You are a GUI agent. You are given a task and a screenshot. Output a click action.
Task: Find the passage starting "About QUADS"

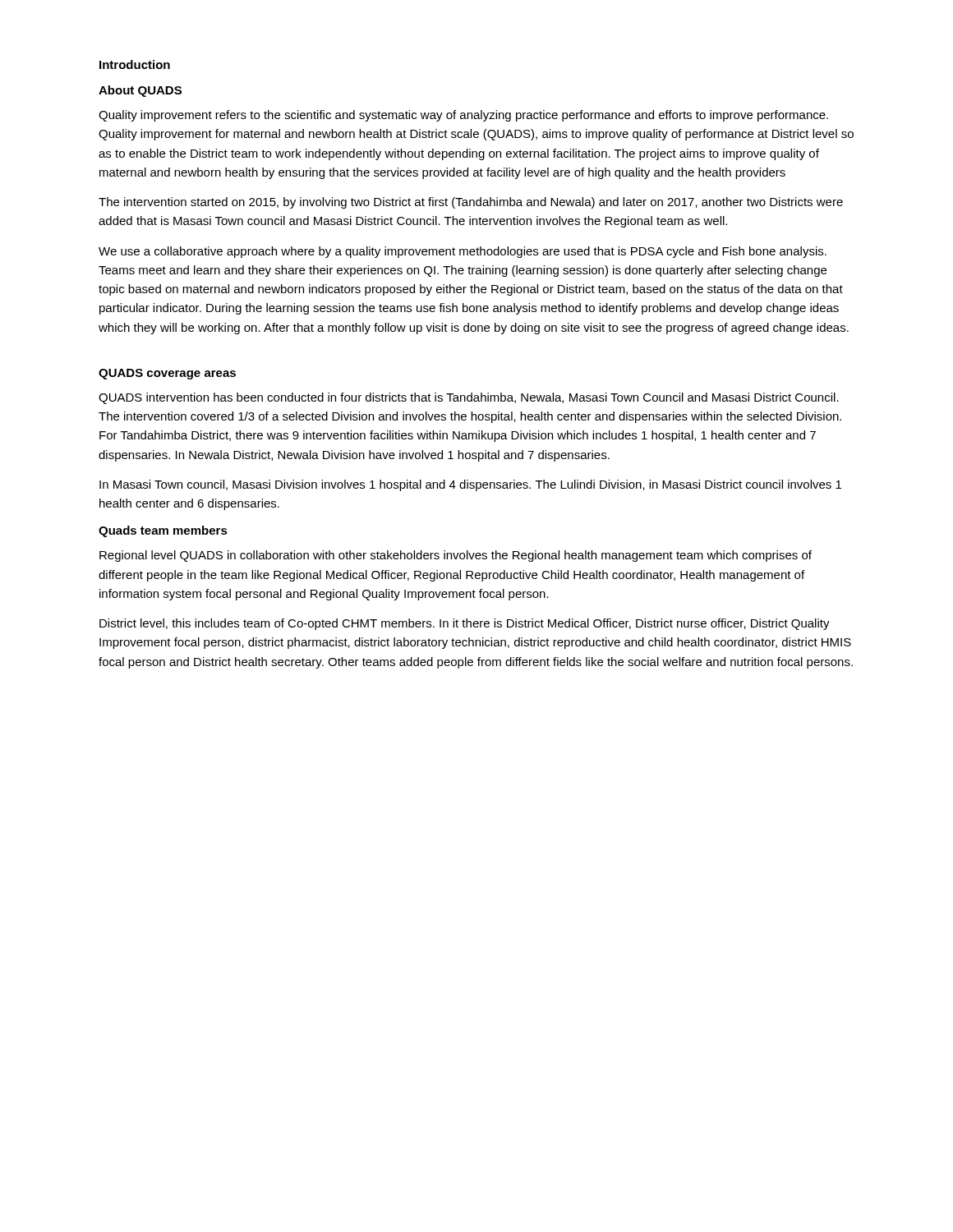(140, 90)
